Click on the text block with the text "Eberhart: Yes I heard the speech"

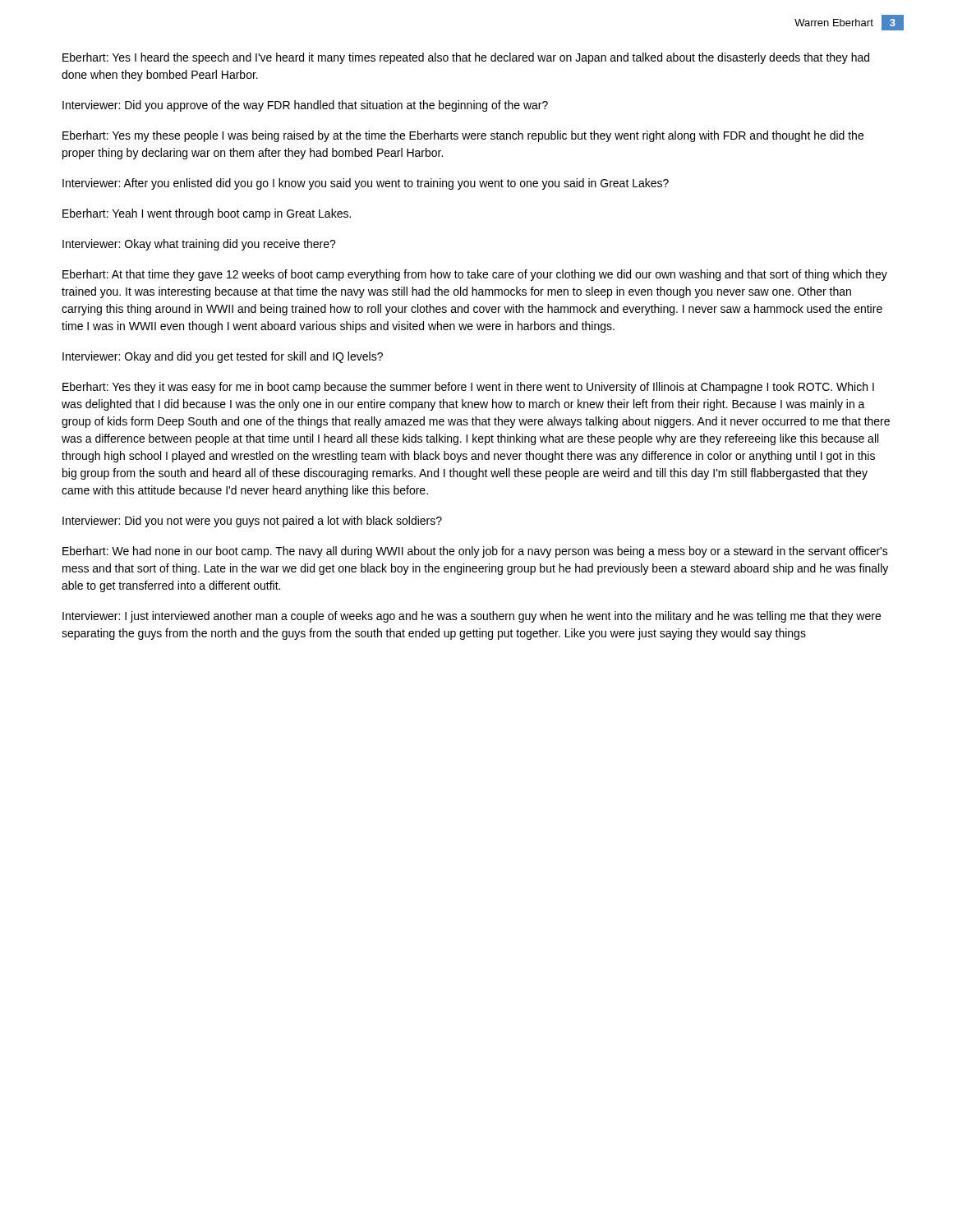click(466, 66)
